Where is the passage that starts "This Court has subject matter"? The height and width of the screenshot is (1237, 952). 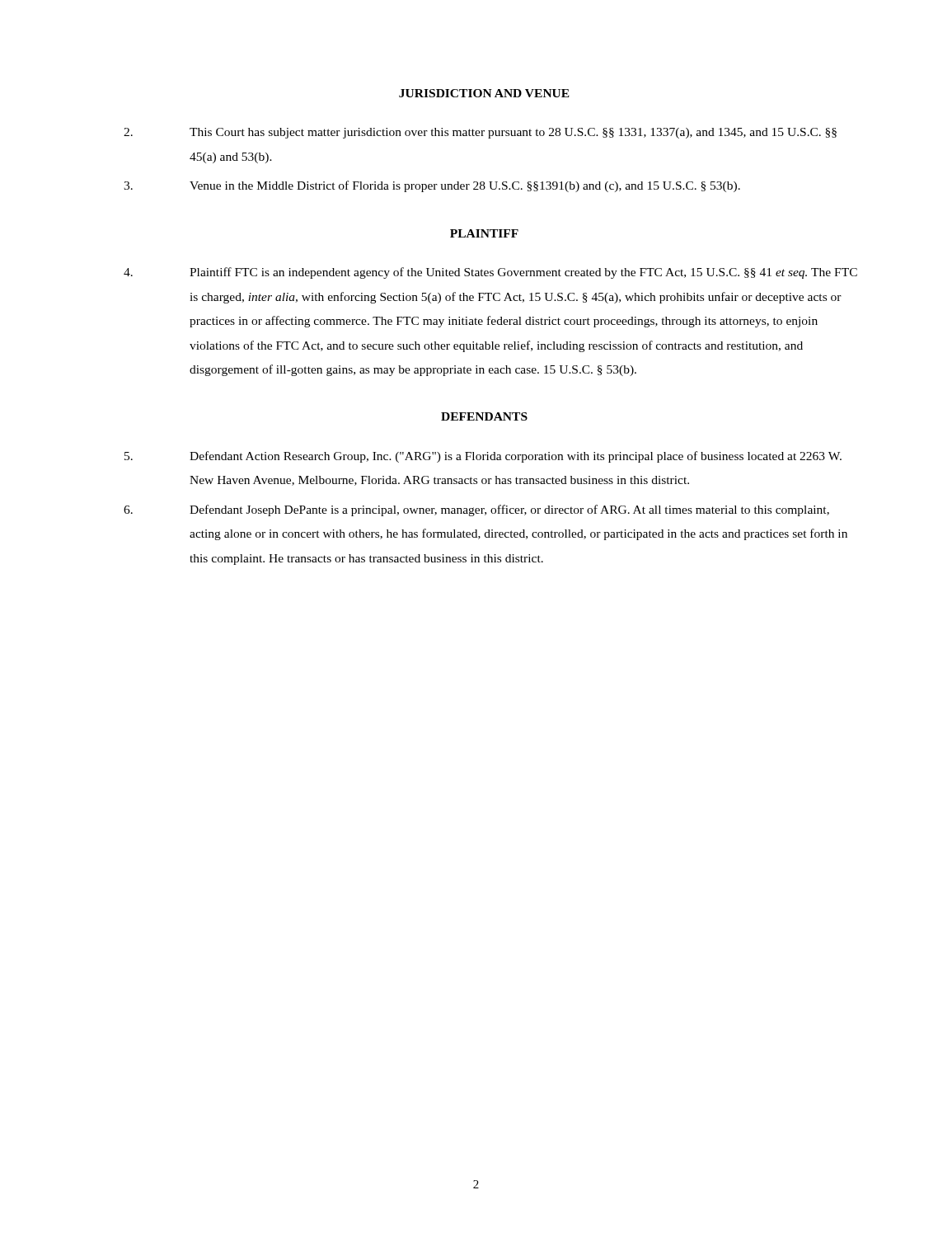pos(484,144)
